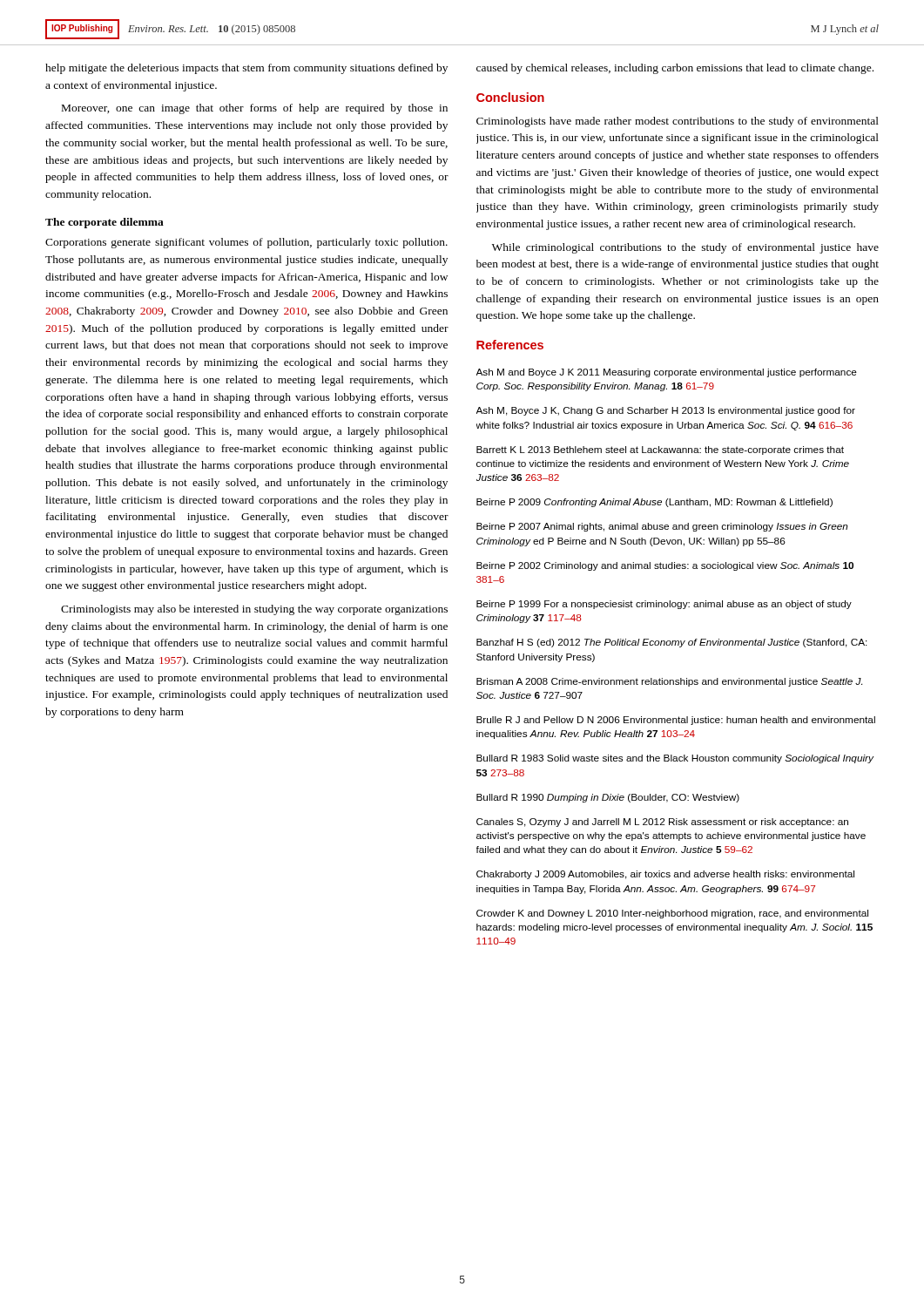Select the element starting "Beirne P 2007 Animal rights, animal abuse and"
The image size is (924, 1307).
[677, 534]
